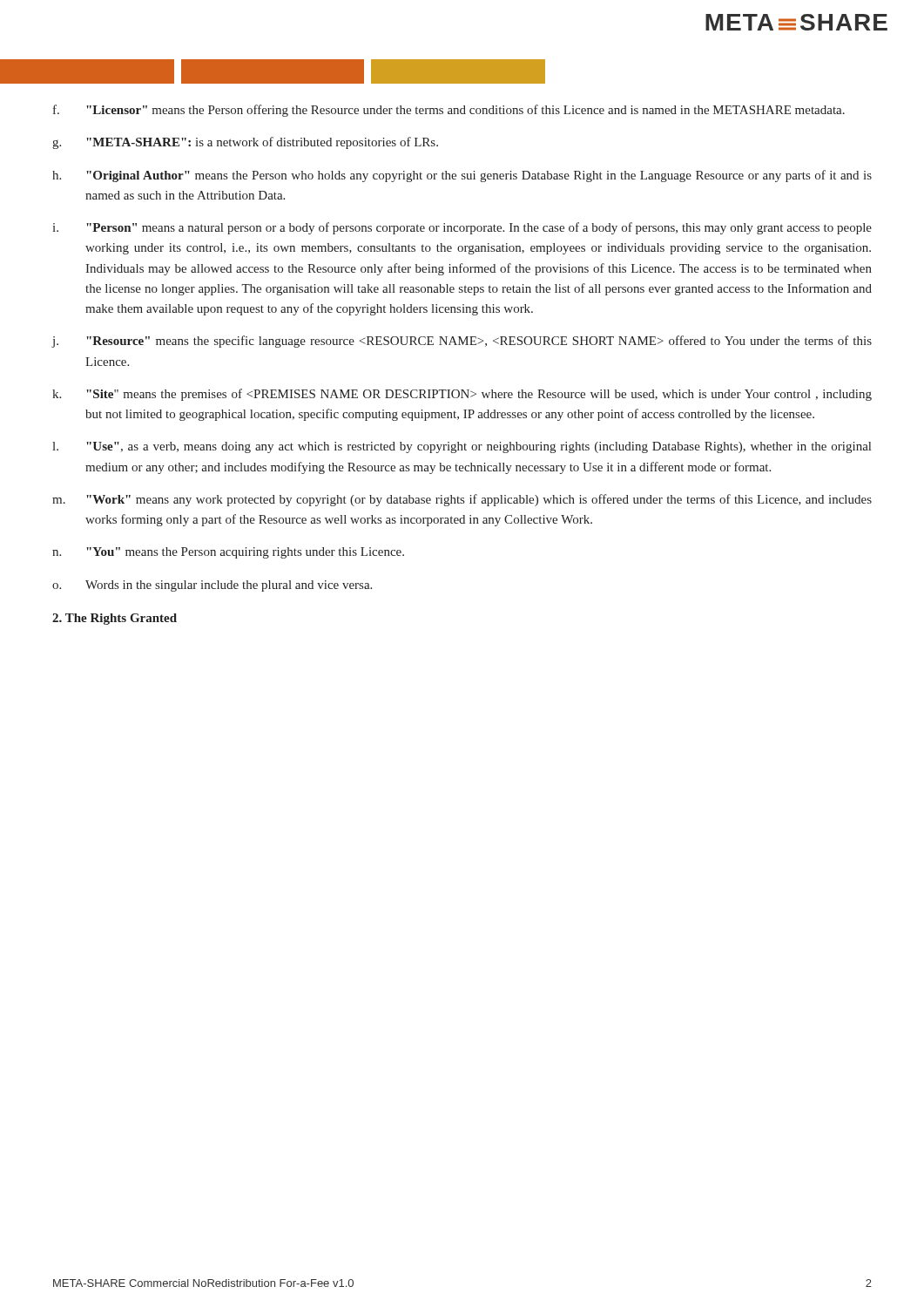The height and width of the screenshot is (1307, 924).
Task: Point to the block starting "k. "Site" means the premises"
Action: click(x=462, y=404)
